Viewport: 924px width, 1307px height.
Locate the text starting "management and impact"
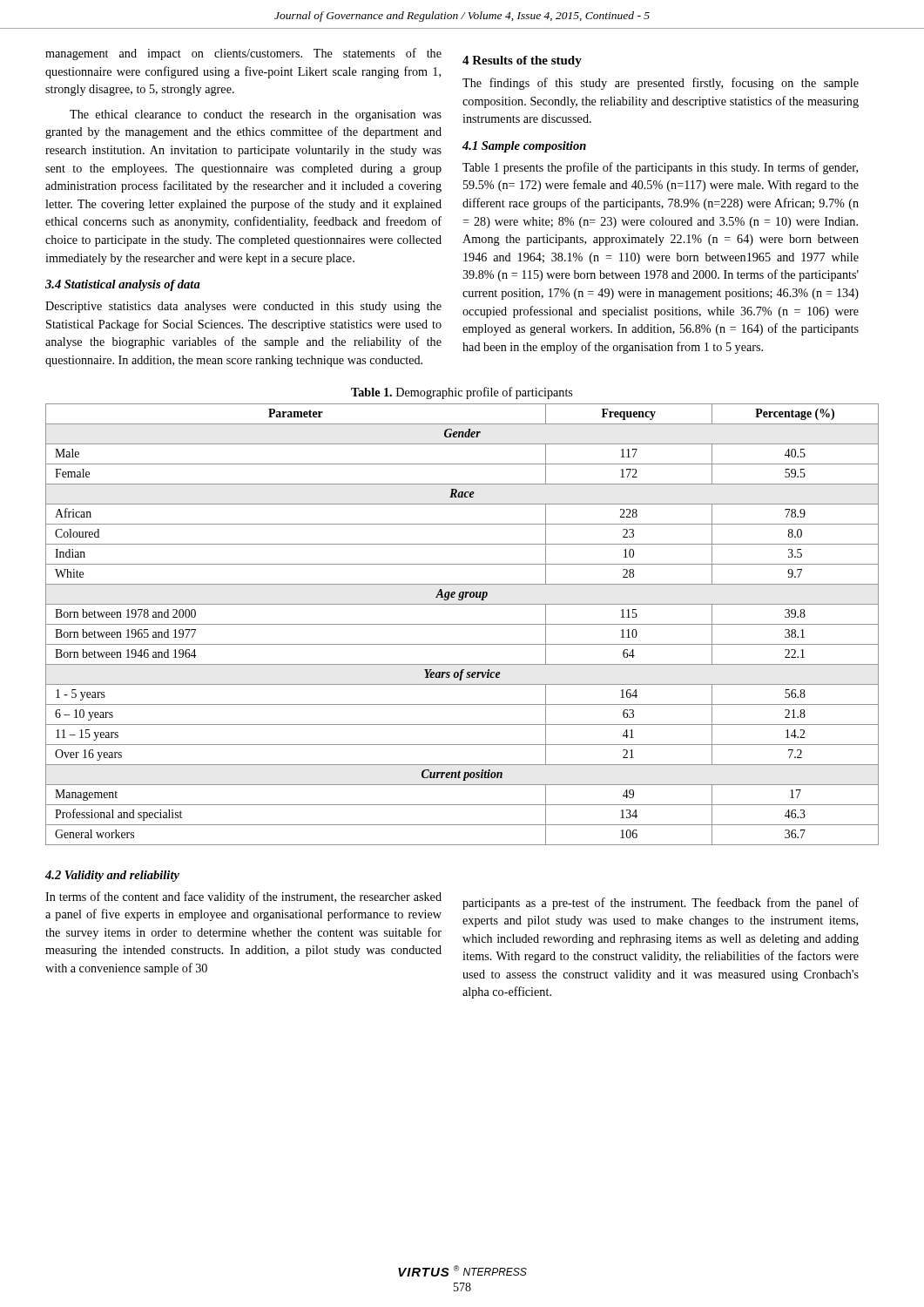(x=243, y=71)
